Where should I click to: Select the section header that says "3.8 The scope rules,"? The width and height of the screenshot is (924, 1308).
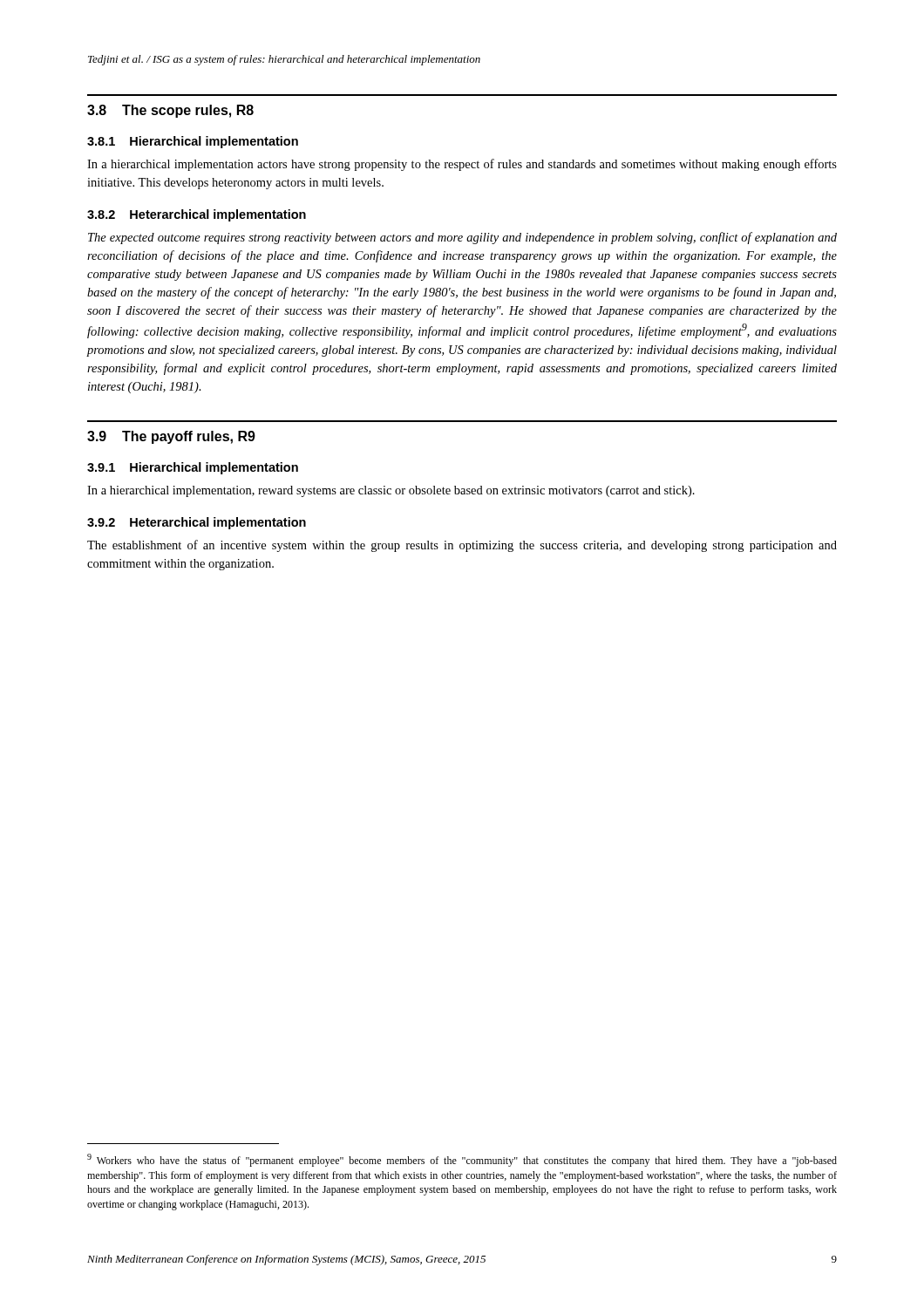[170, 110]
